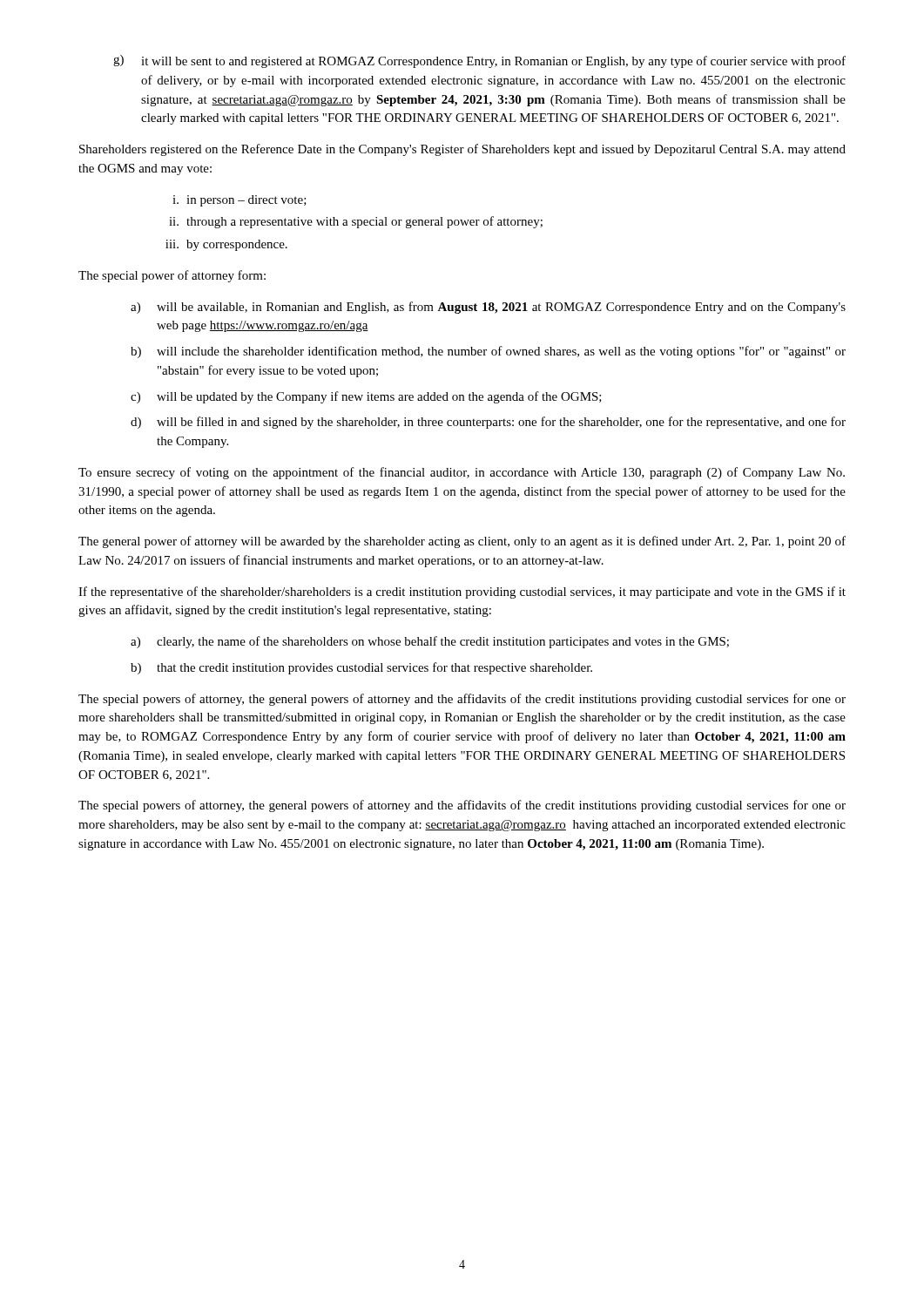Click on the region starting "a) will be available,"
Viewport: 924px width, 1307px height.
[488, 317]
